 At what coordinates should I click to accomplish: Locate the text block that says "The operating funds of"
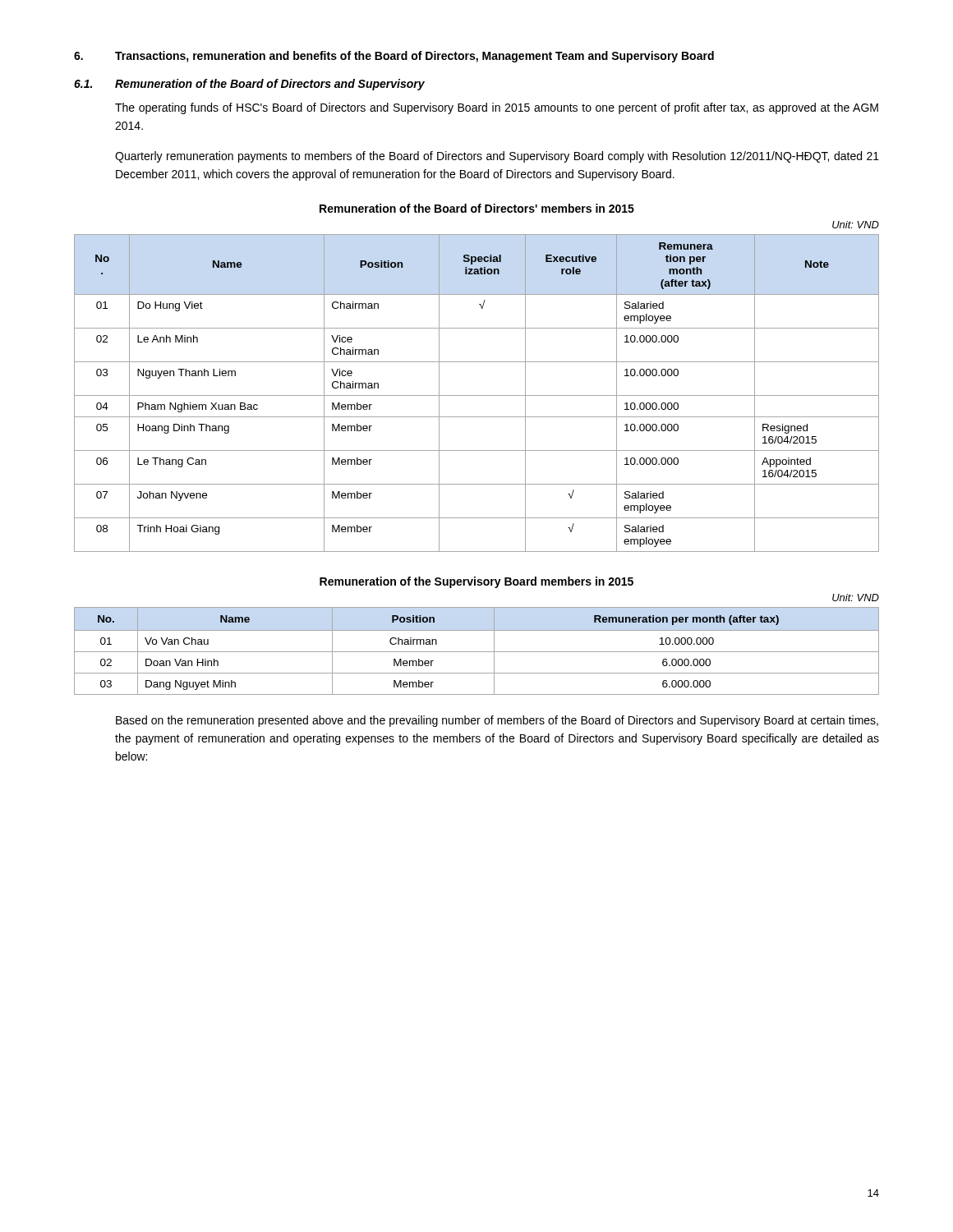497,117
